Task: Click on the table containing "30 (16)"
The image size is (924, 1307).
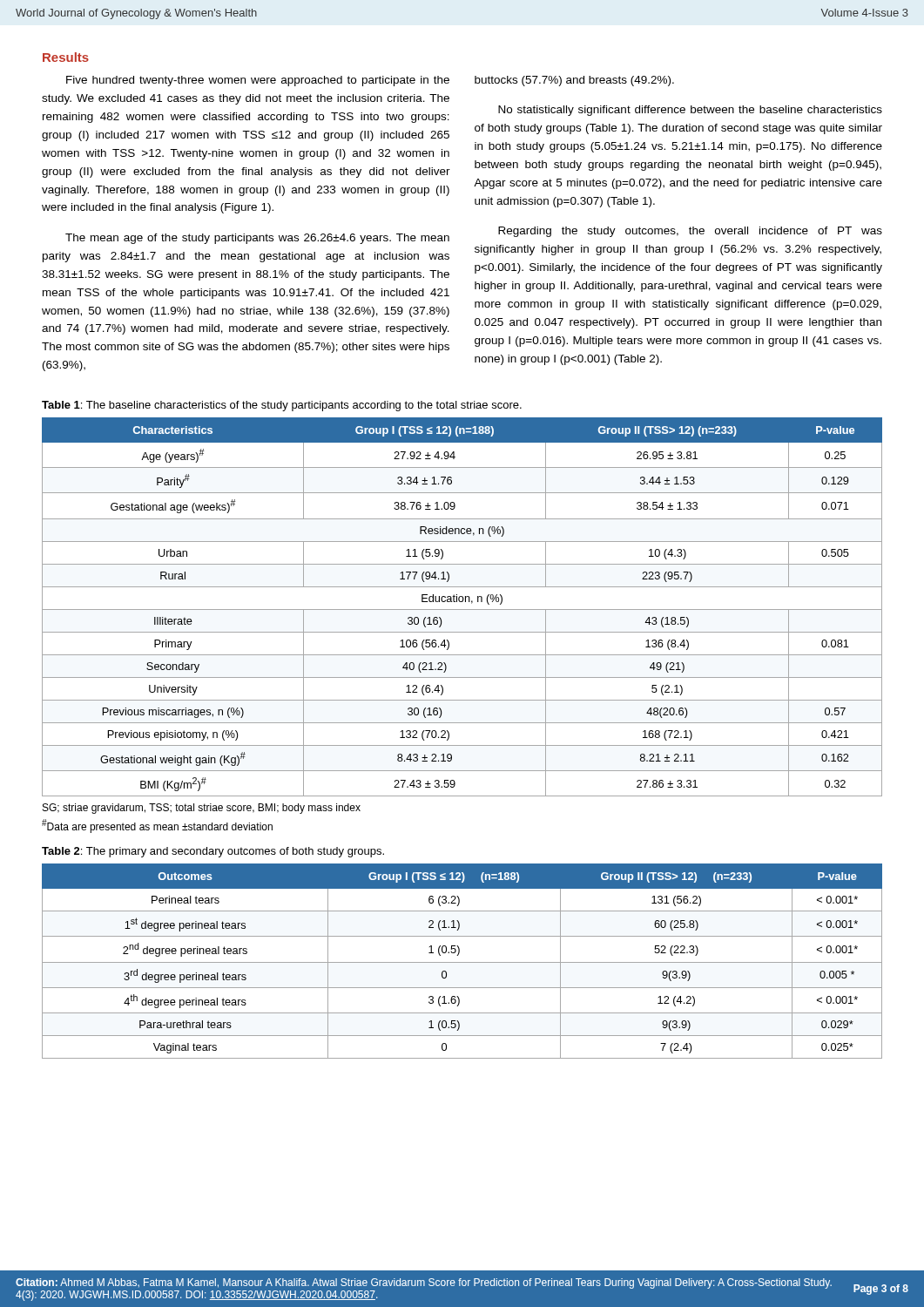Action: pos(462,607)
